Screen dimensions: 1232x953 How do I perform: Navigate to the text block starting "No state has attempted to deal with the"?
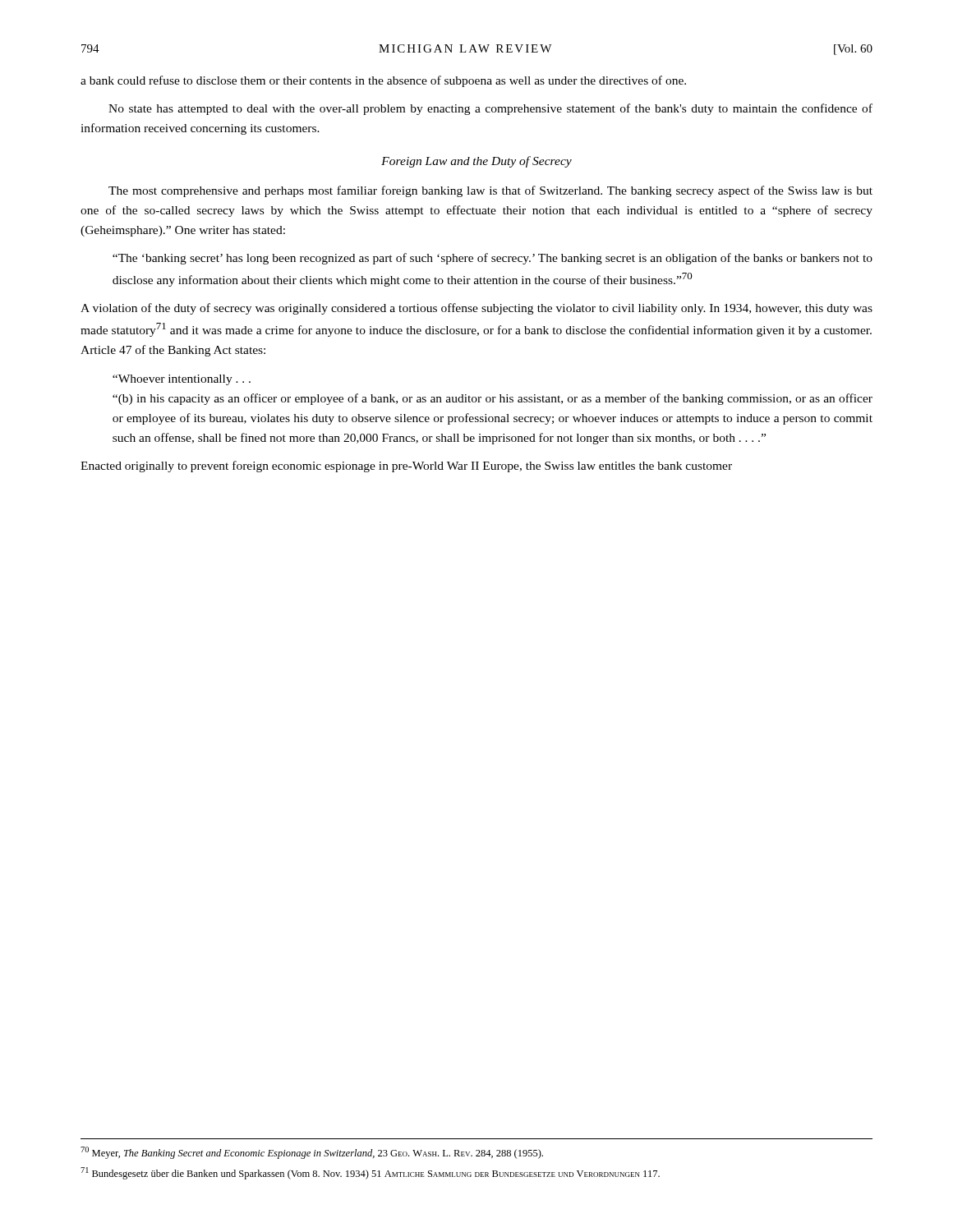476,118
